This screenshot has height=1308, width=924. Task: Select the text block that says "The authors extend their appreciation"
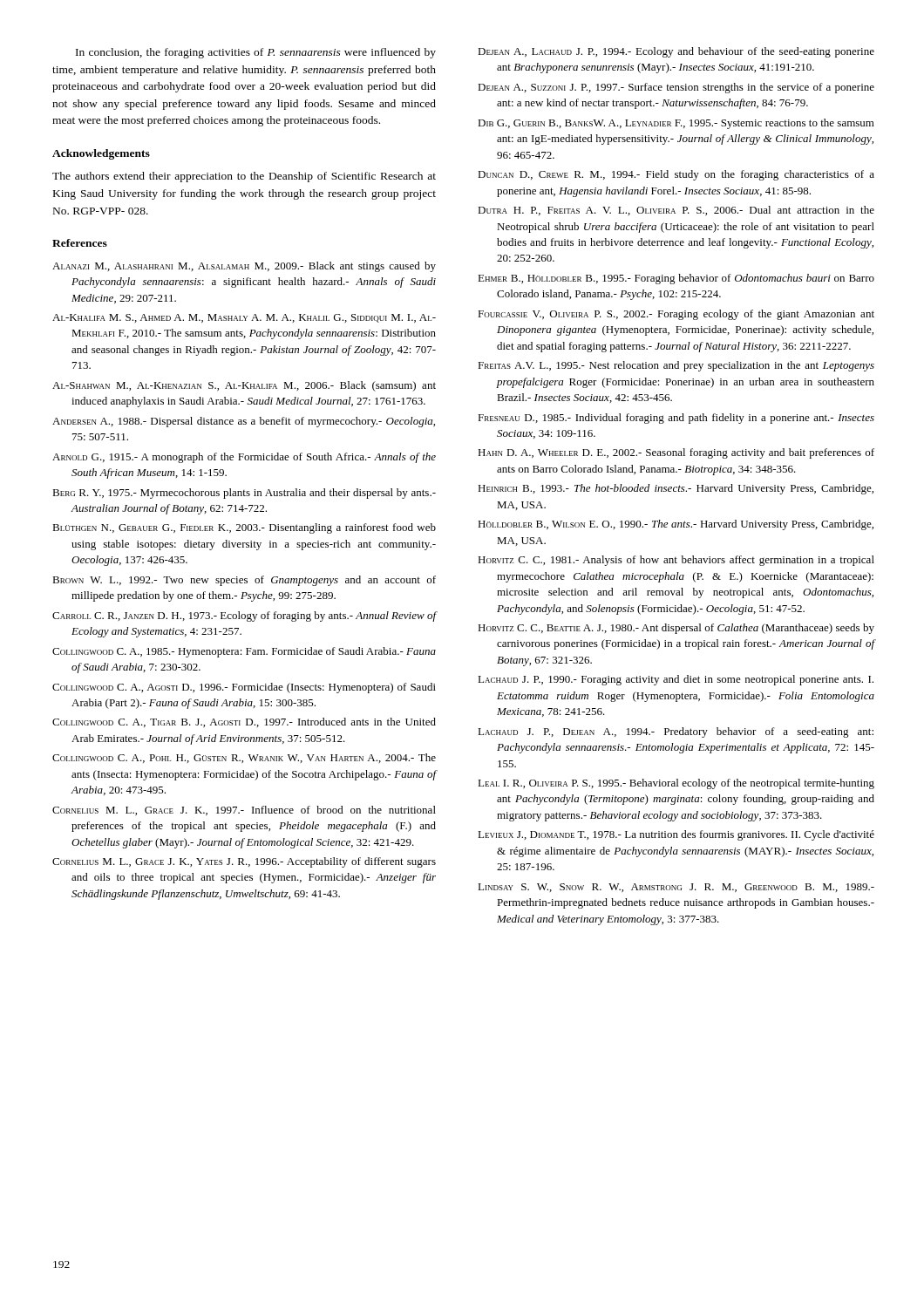pos(244,193)
